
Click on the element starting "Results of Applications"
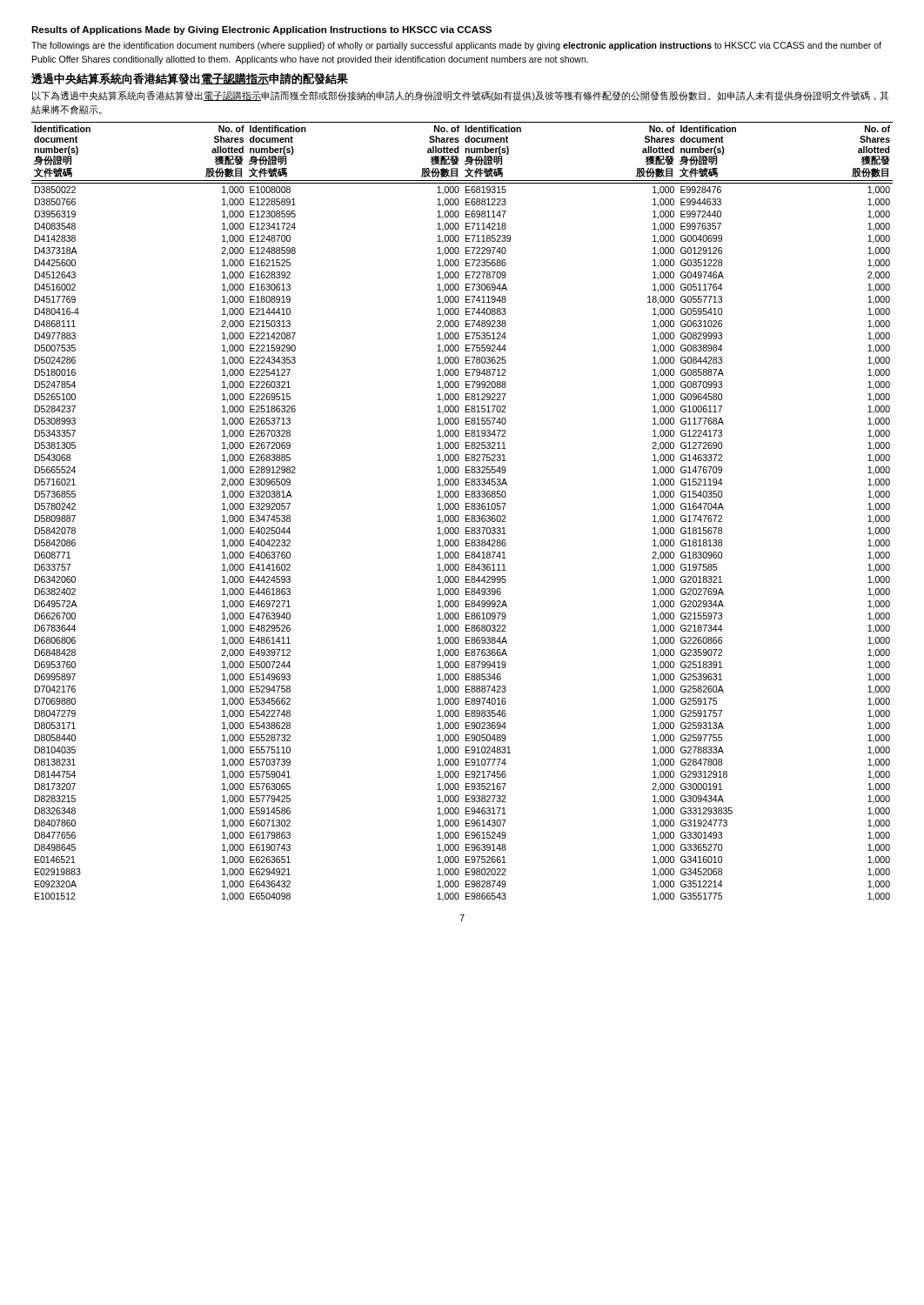point(262,30)
